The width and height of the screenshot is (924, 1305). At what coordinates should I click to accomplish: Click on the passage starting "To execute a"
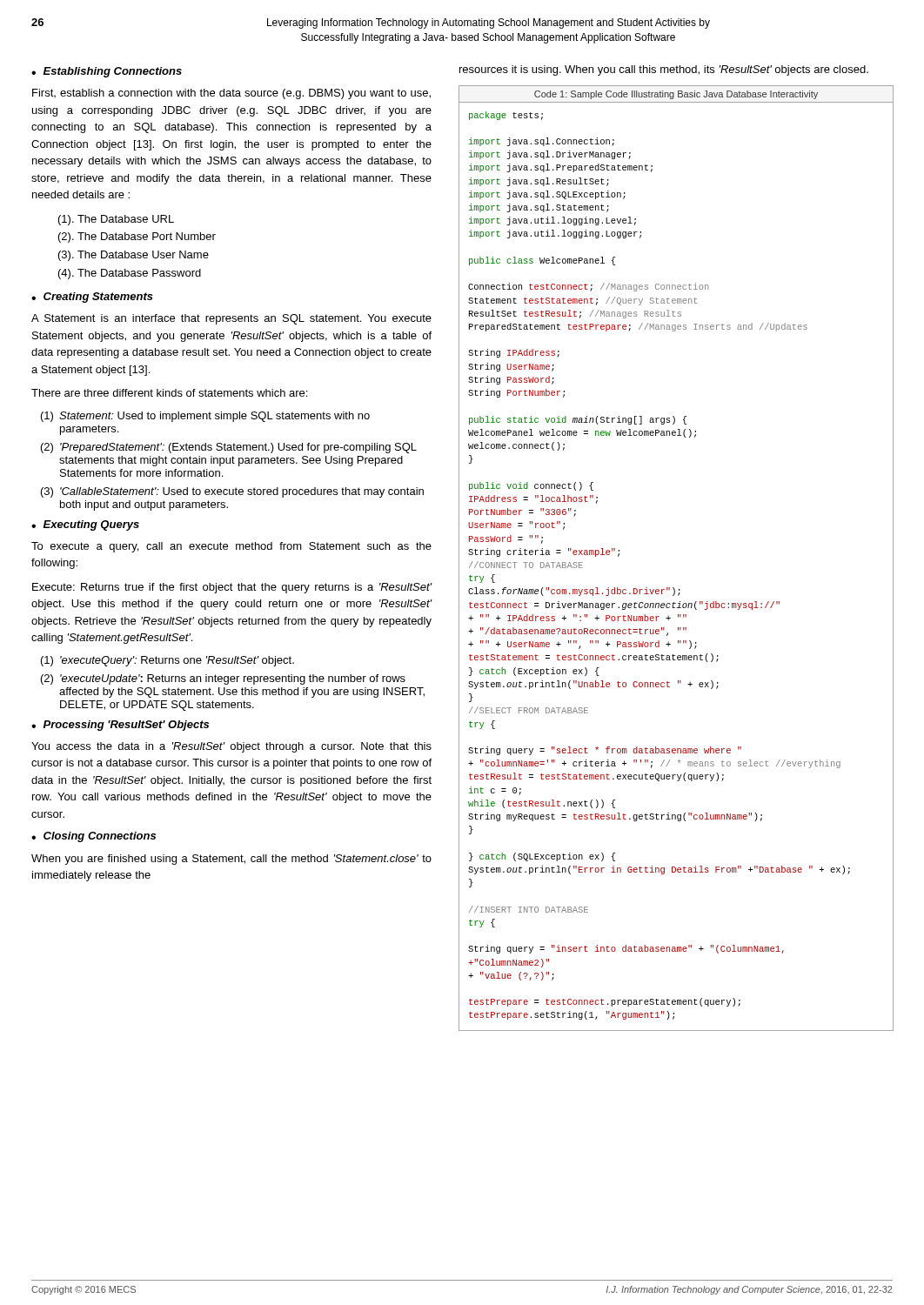pyautogui.click(x=231, y=592)
